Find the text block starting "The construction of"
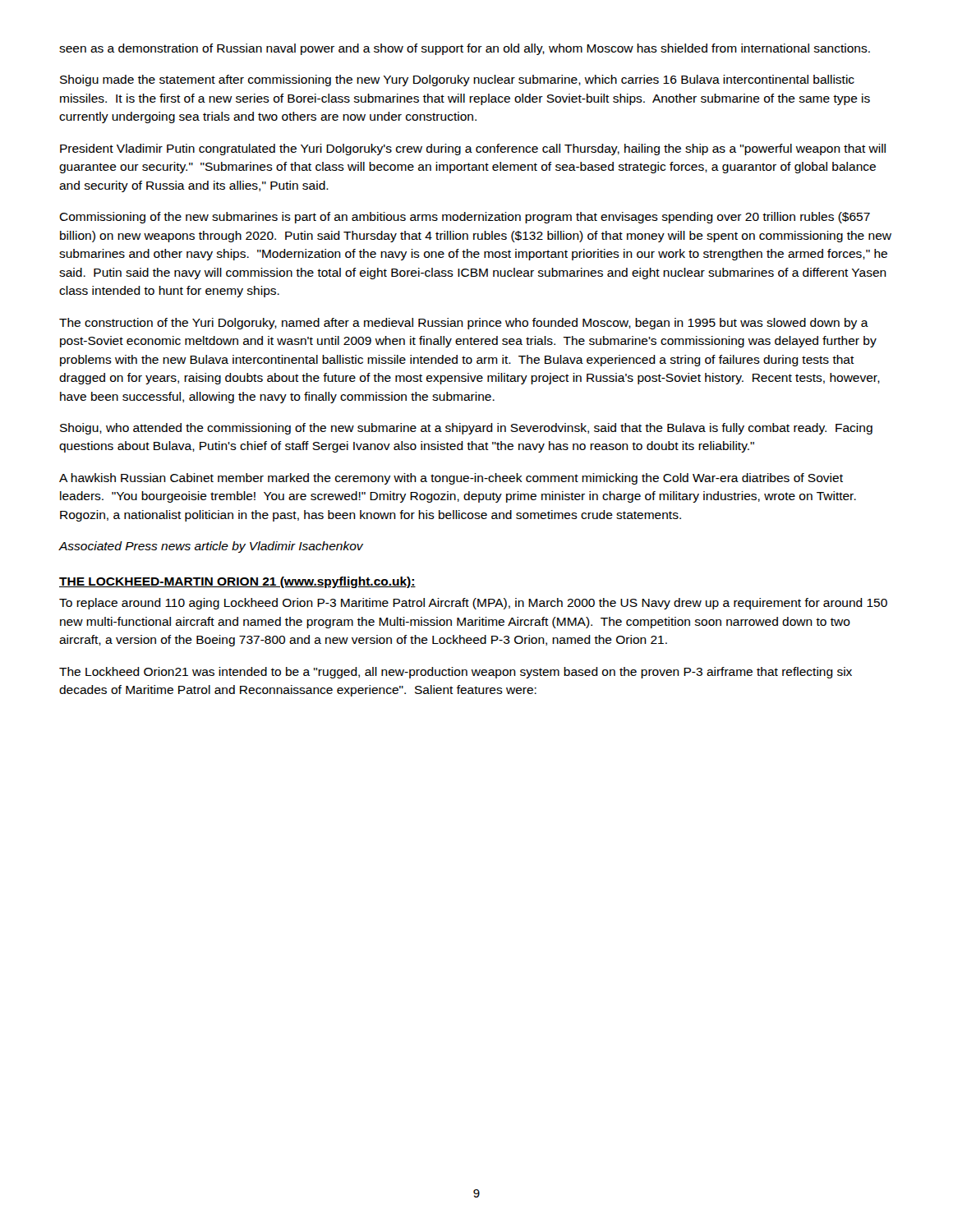Image resolution: width=953 pixels, height=1232 pixels. click(x=470, y=359)
